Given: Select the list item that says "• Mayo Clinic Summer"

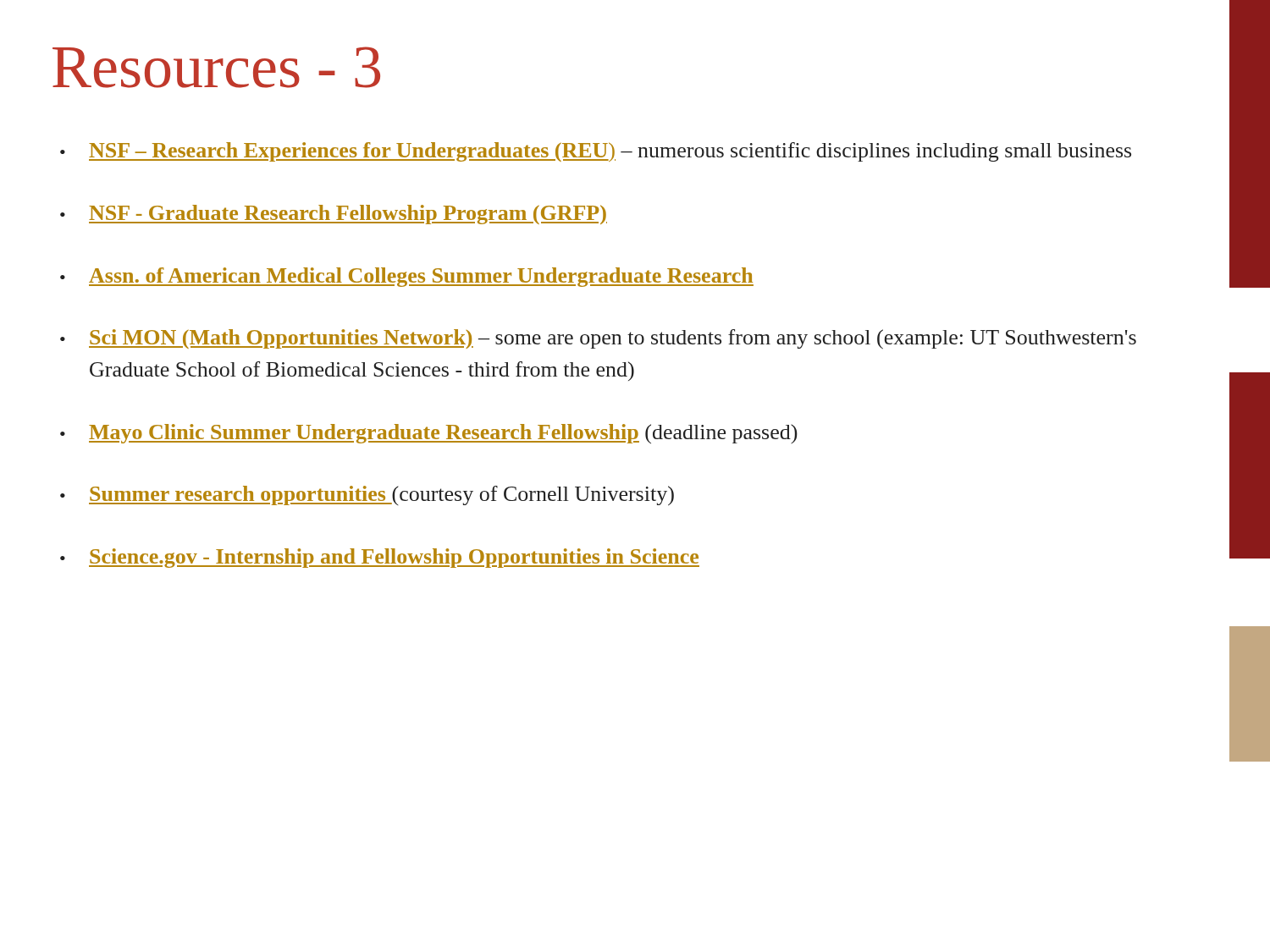Looking at the screenshot, I should point(614,432).
